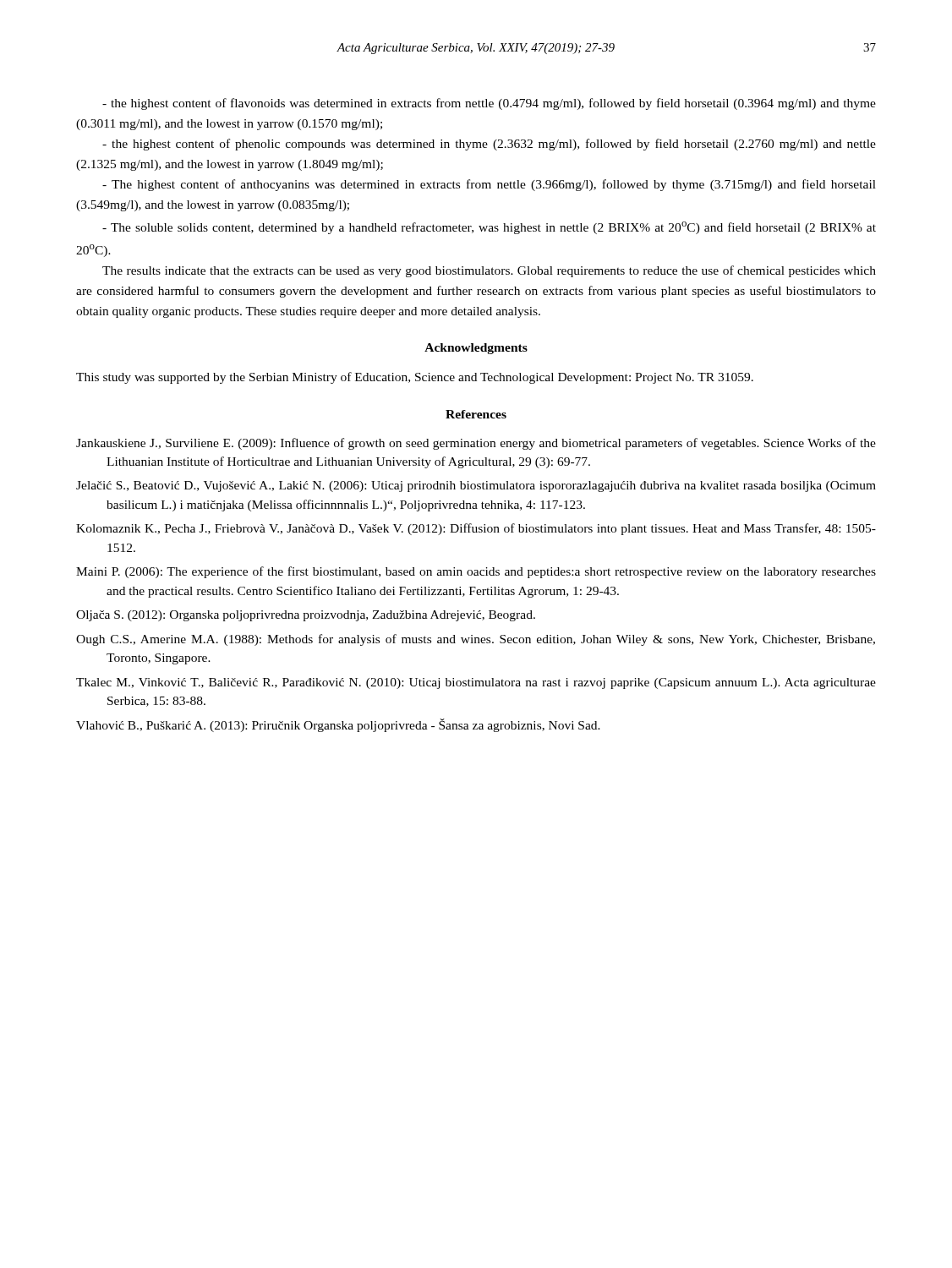Click the passage that begins "Kolomaznik K., Pecha J., Friebrovà V., Janàčovà D.,"
The image size is (952, 1268).
click(476, 538)
